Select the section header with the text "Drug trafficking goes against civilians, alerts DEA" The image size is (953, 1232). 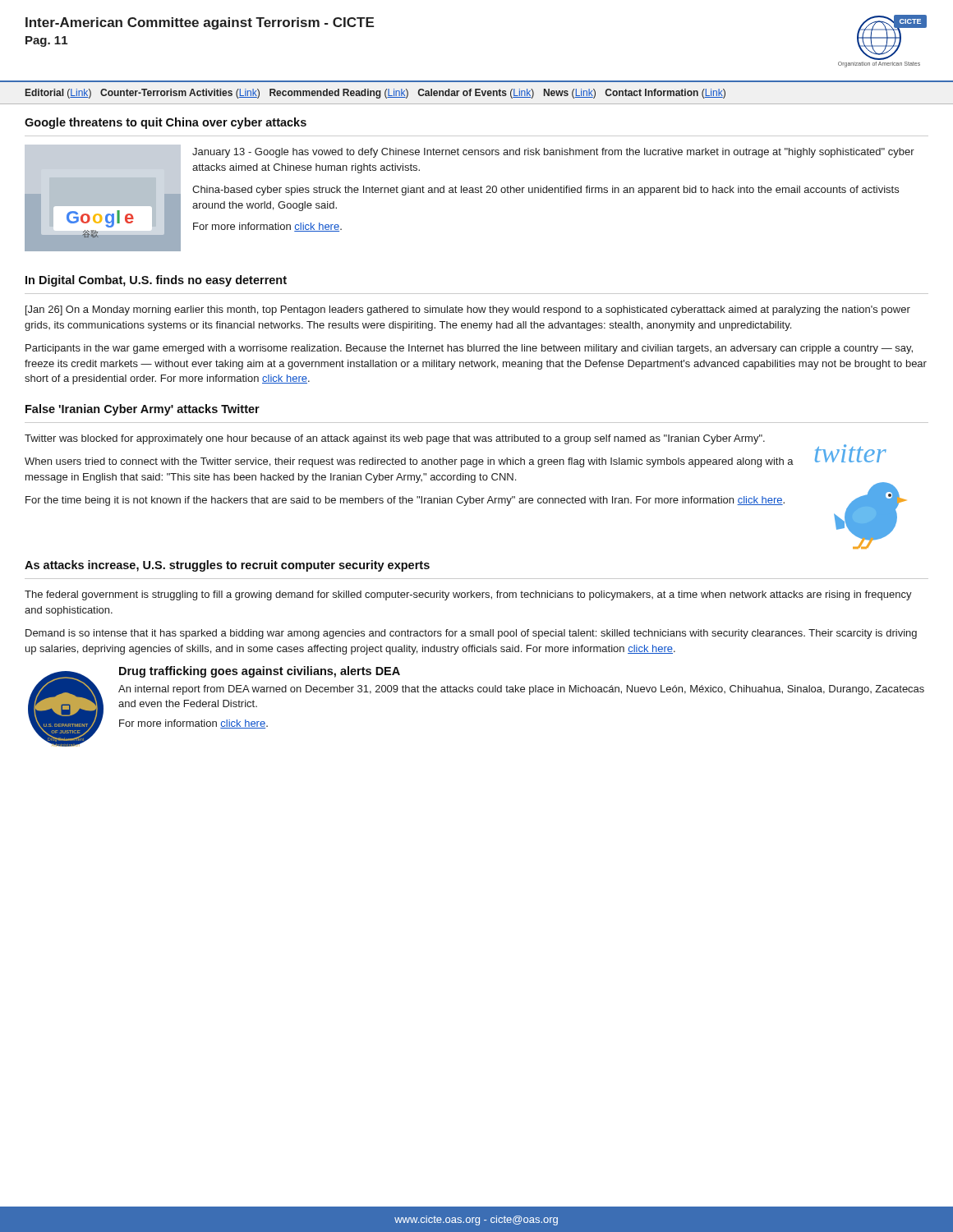(x=259, y=671)
